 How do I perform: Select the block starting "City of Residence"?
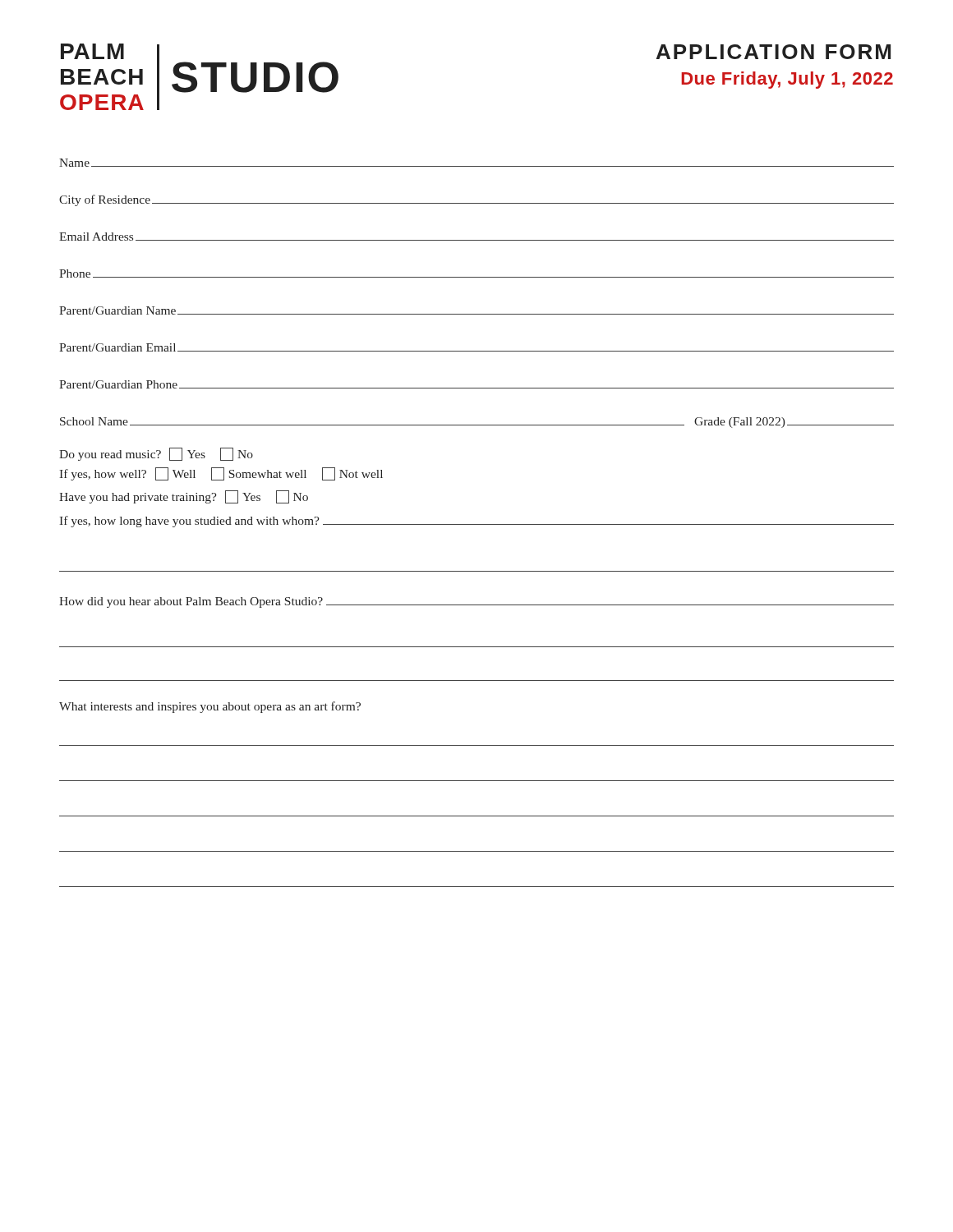click(x=476, y=198)
